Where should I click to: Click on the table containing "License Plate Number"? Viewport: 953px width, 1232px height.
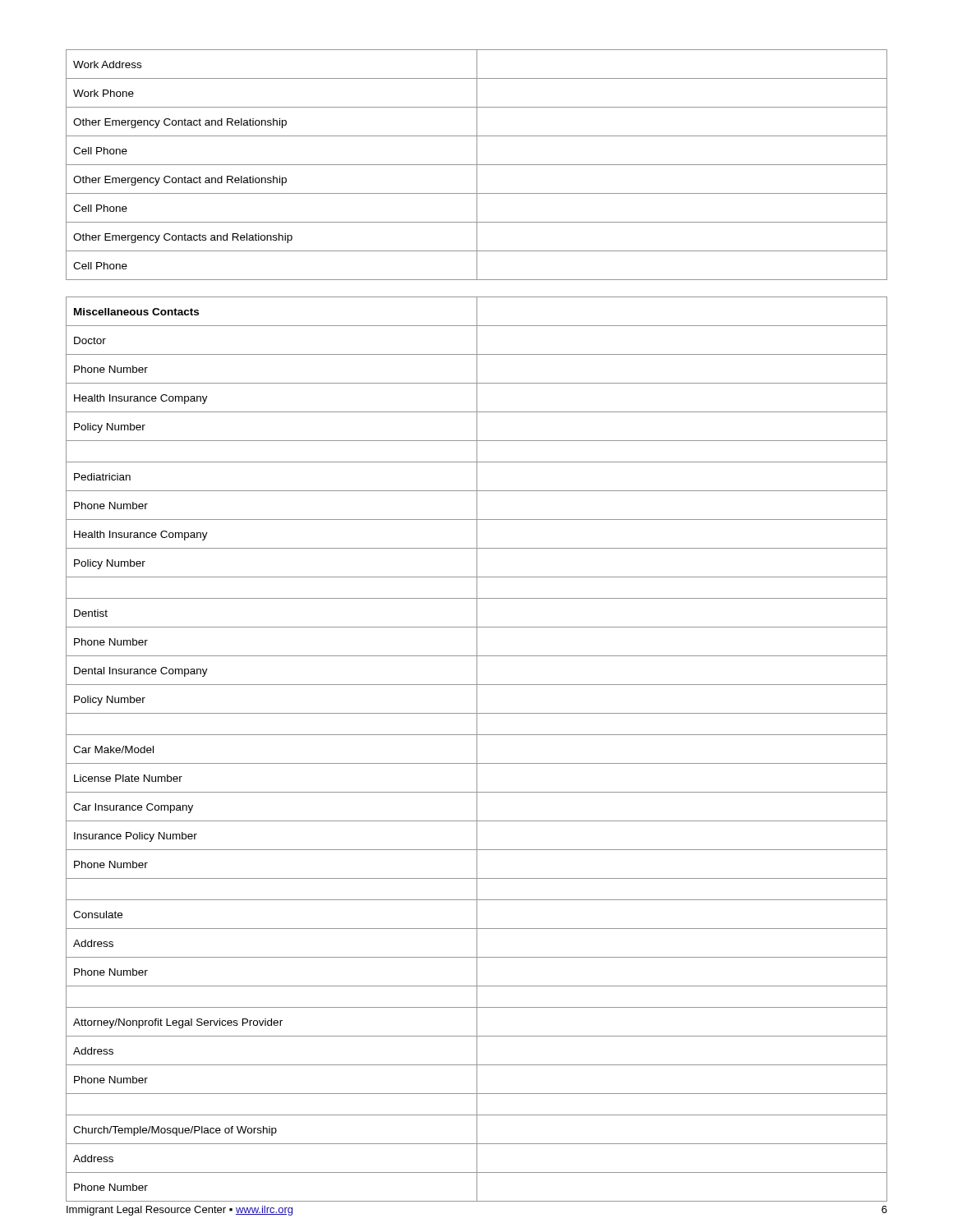click(x=476, y=749)
